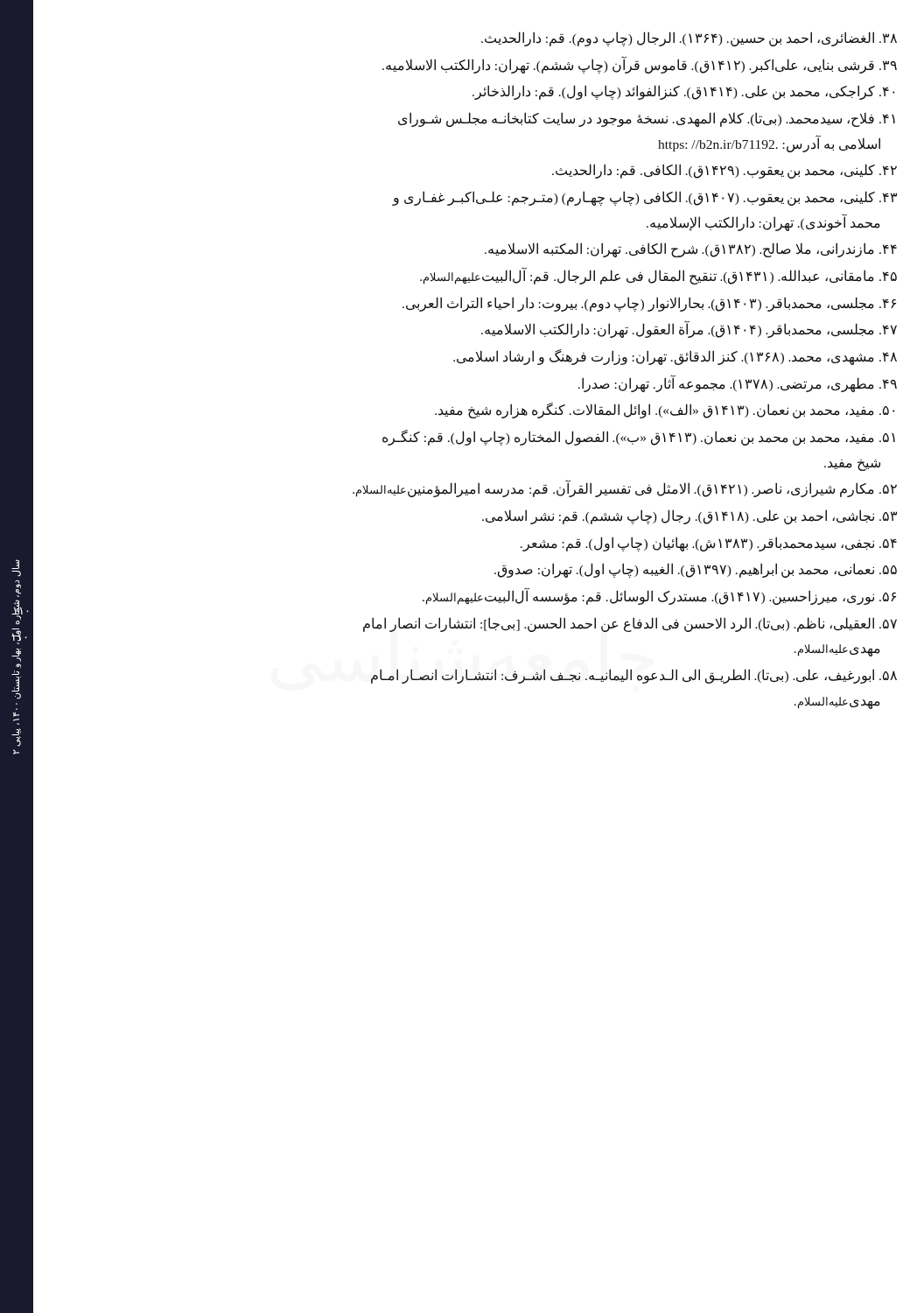Point to the text block starting "۵۸. ابورغیف، علی. (بی‌تا). الطریـق الی"

[634, 688]
